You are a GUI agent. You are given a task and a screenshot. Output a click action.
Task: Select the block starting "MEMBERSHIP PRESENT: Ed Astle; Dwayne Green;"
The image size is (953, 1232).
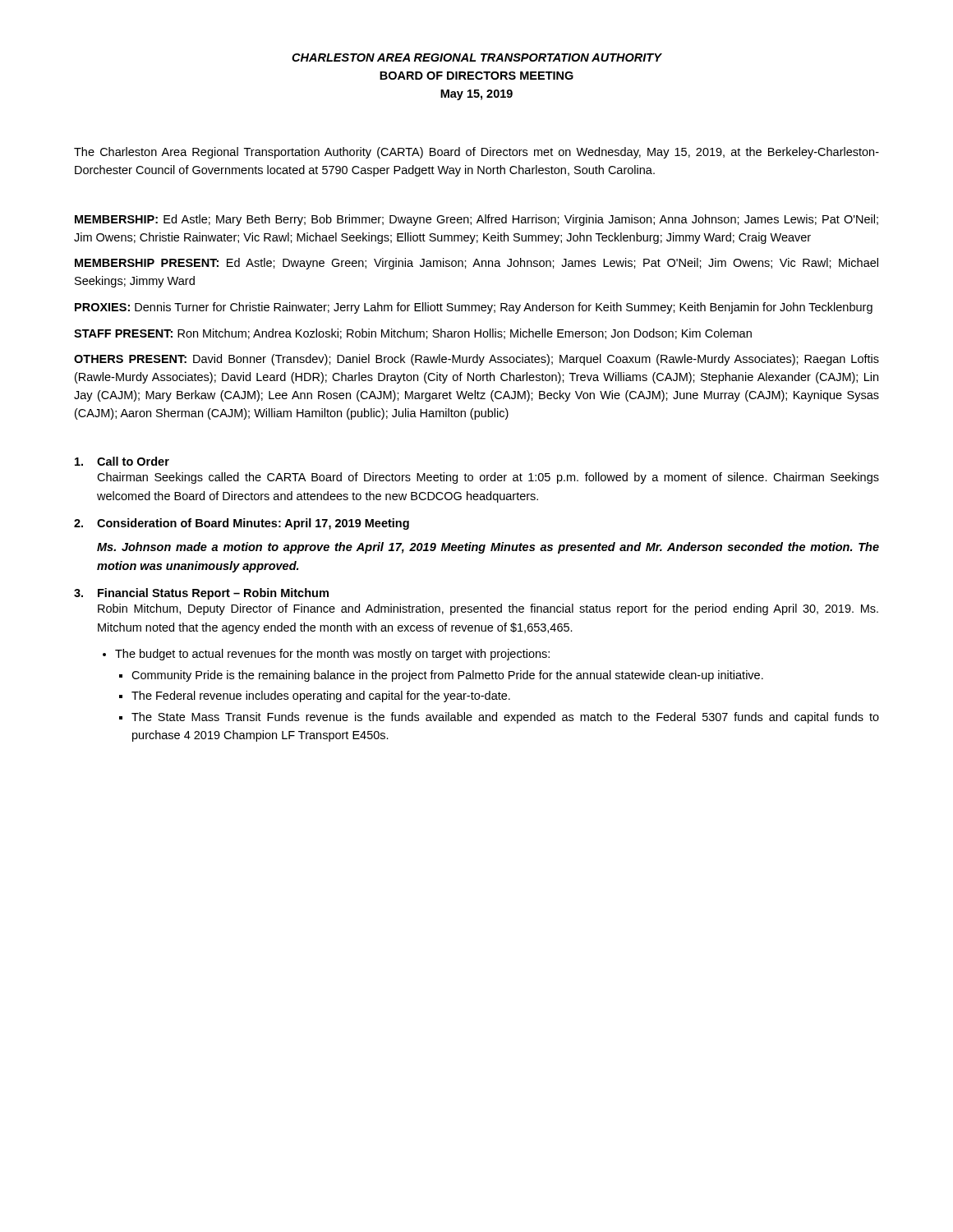(x=476, y=272)
